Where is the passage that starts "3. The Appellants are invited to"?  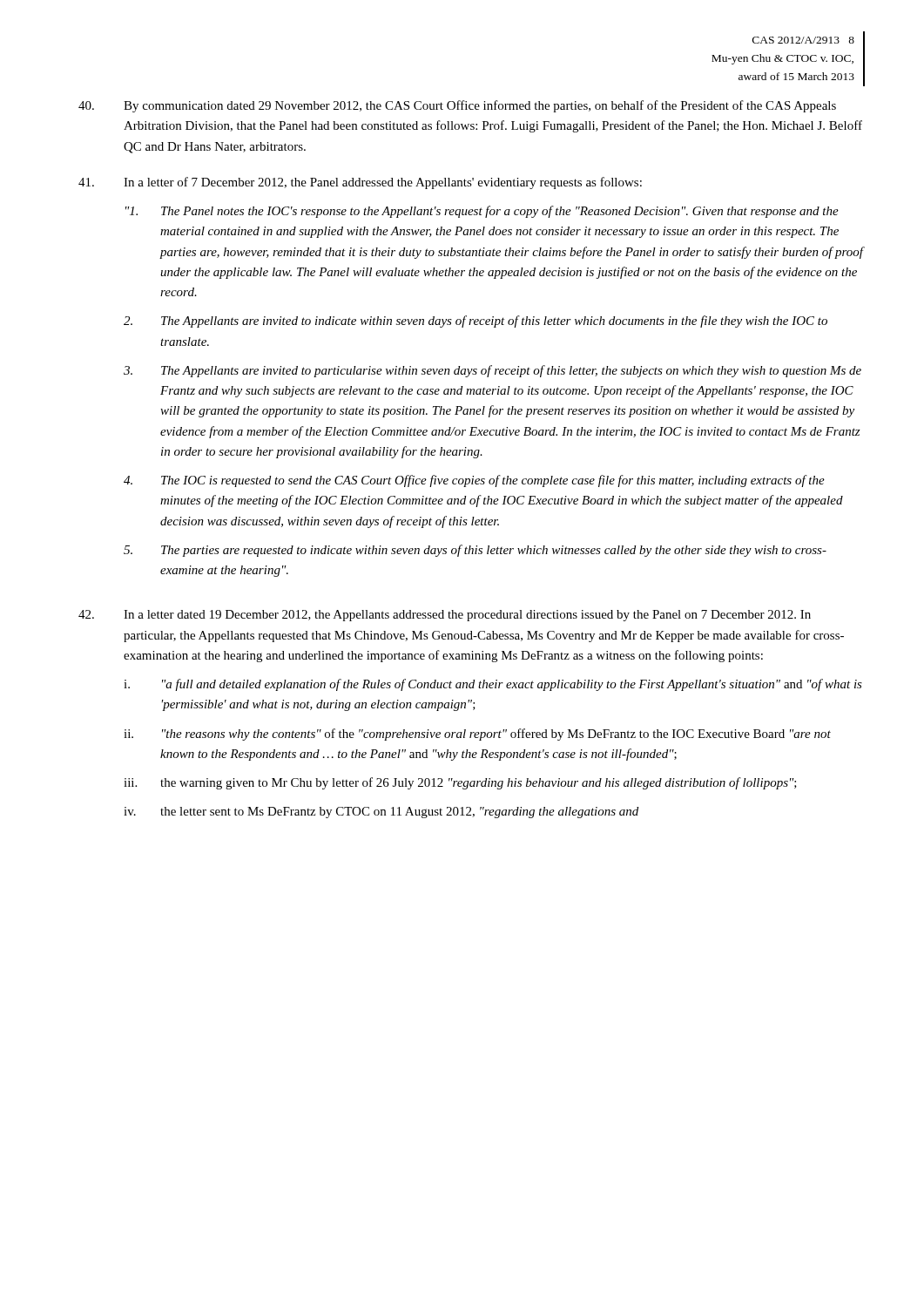click(x=494, y=411)
